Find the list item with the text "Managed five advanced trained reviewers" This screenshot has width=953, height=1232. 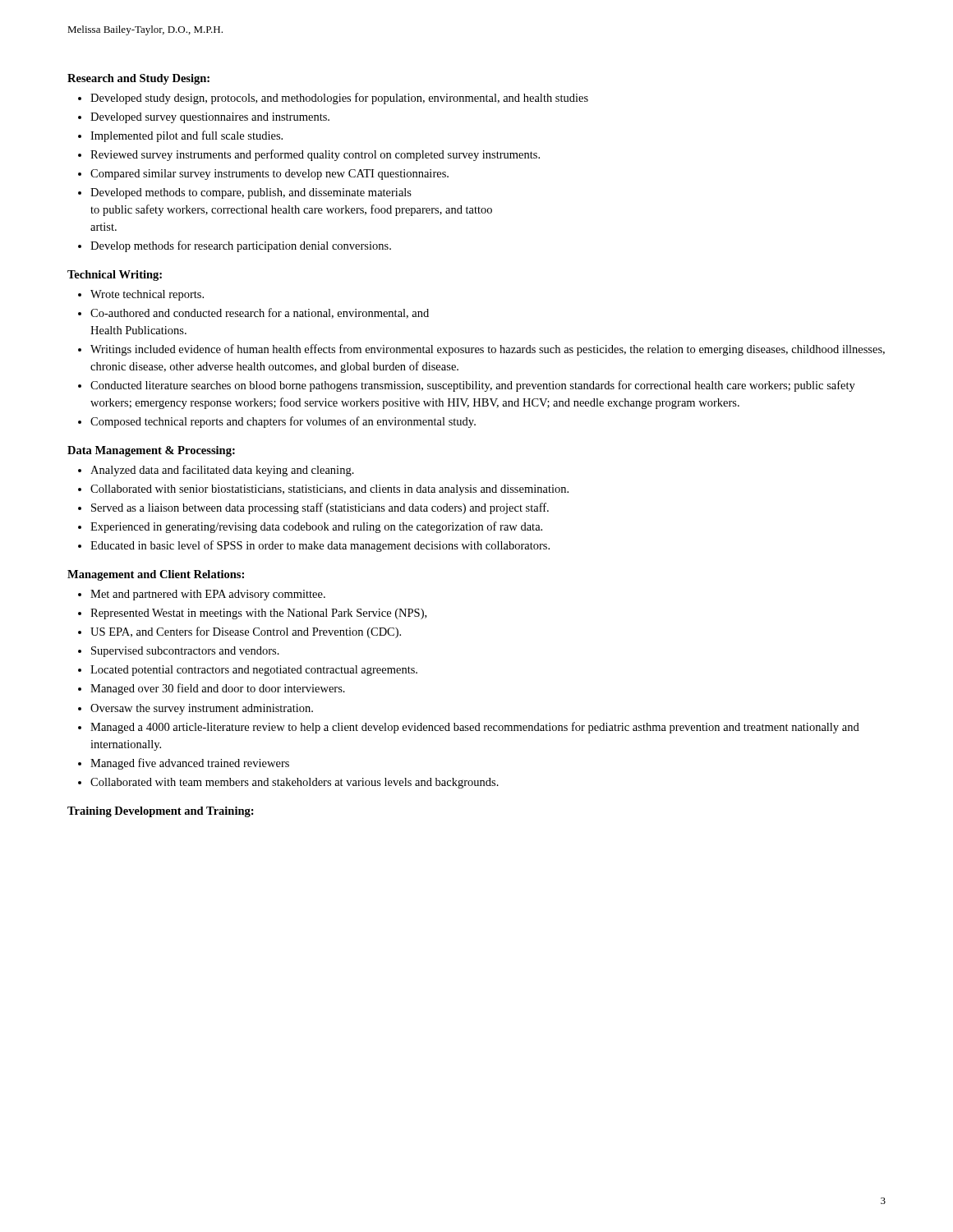[x=190, y=763]
